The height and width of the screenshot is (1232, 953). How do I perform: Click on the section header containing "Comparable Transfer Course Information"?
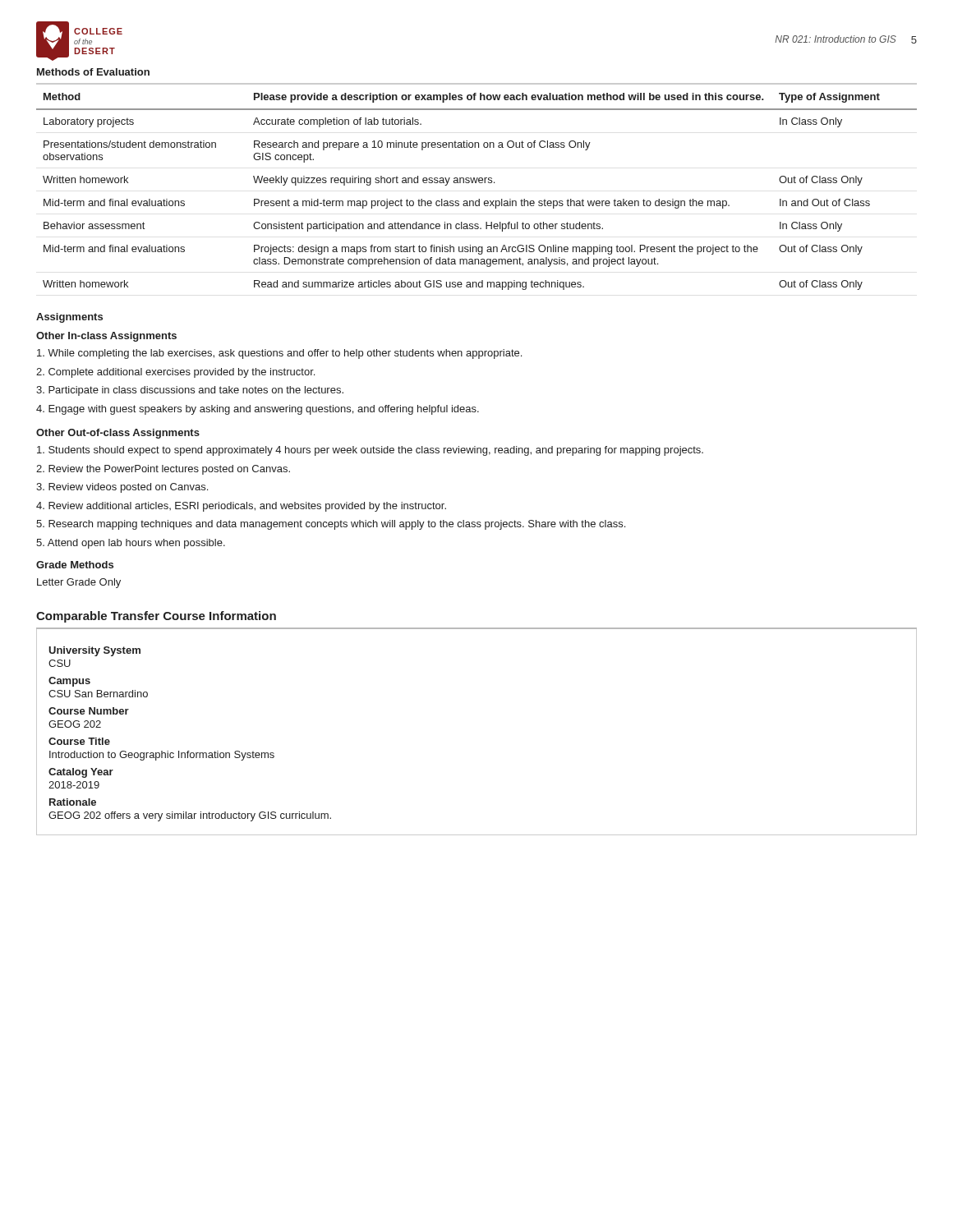pyautogui.click(x=156, y=615)
